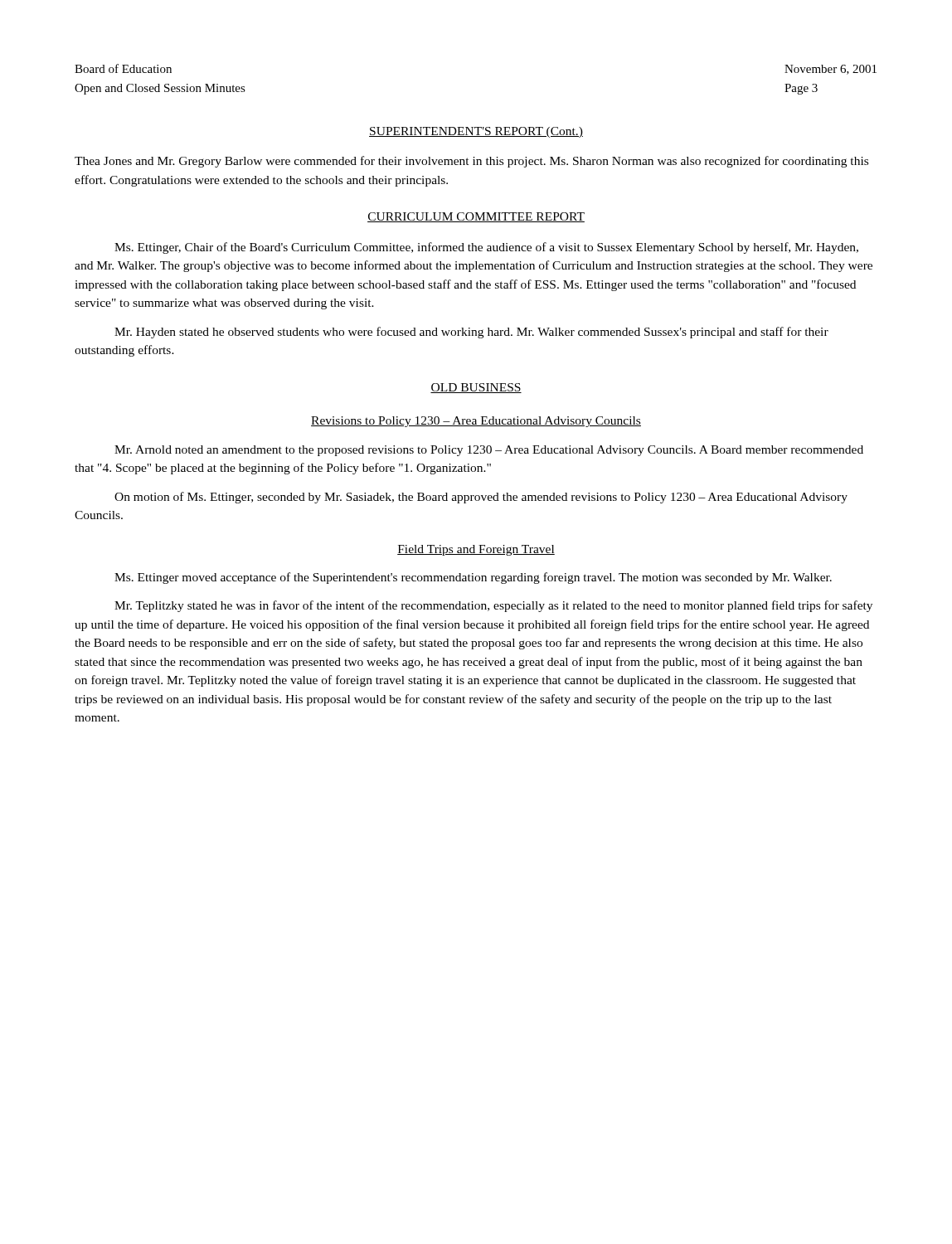Locate the element starting "Field Trips and"
This screenshot has height=1244, width=952.
coord(476,548)
